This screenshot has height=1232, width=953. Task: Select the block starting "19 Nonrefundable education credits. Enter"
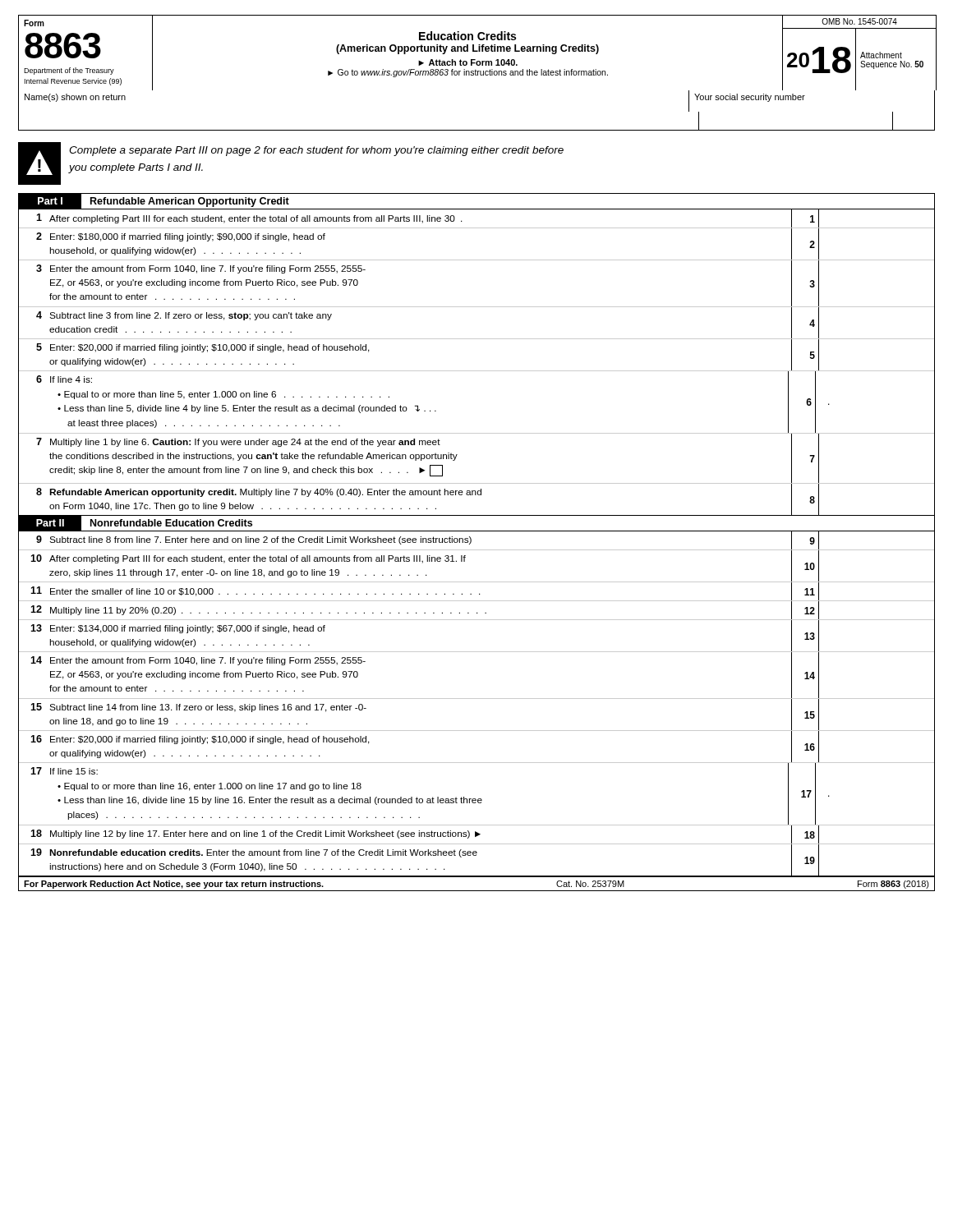(476, 860)
